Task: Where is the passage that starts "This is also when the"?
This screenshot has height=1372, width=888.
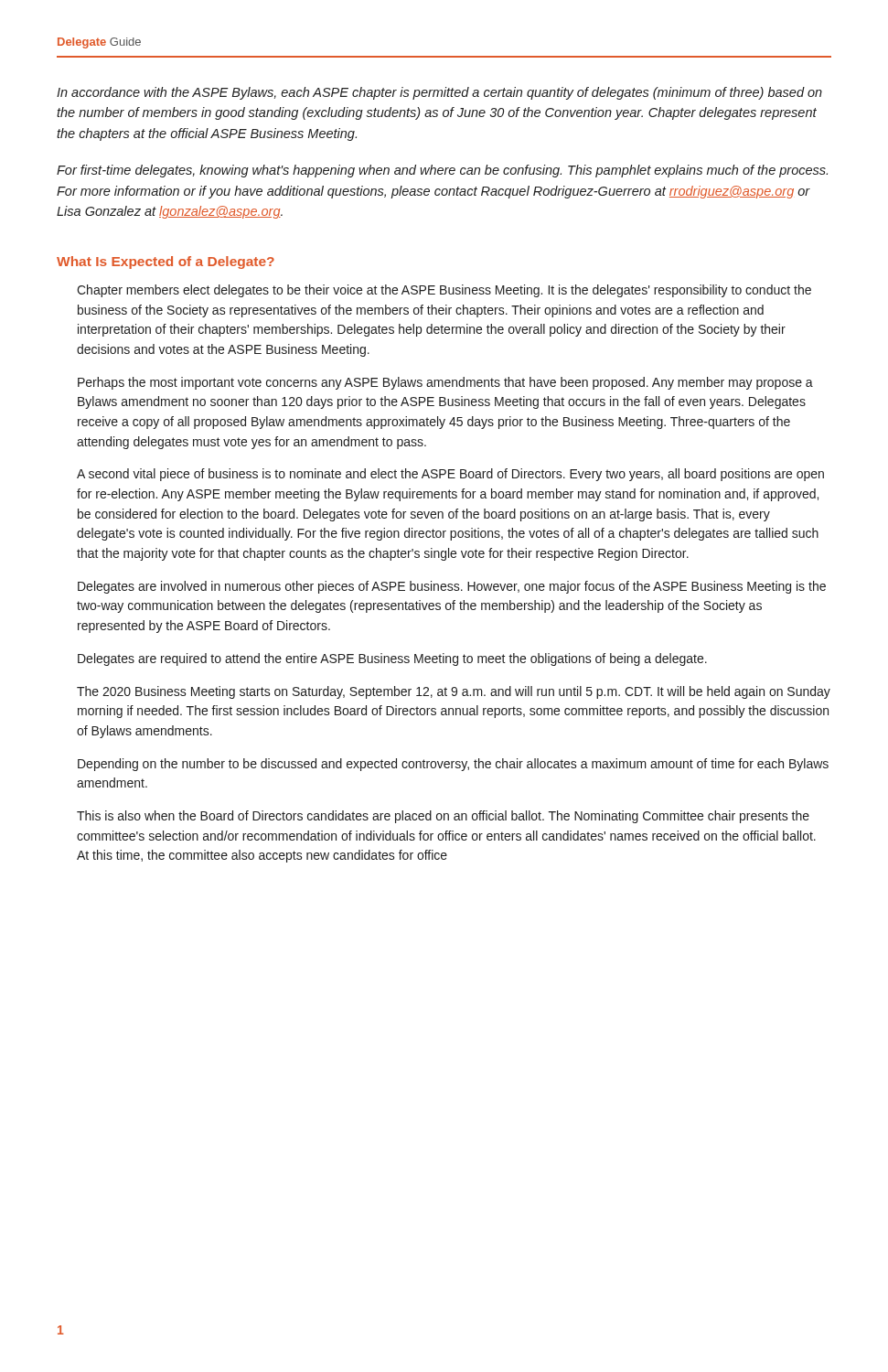Action: (444, 836)
